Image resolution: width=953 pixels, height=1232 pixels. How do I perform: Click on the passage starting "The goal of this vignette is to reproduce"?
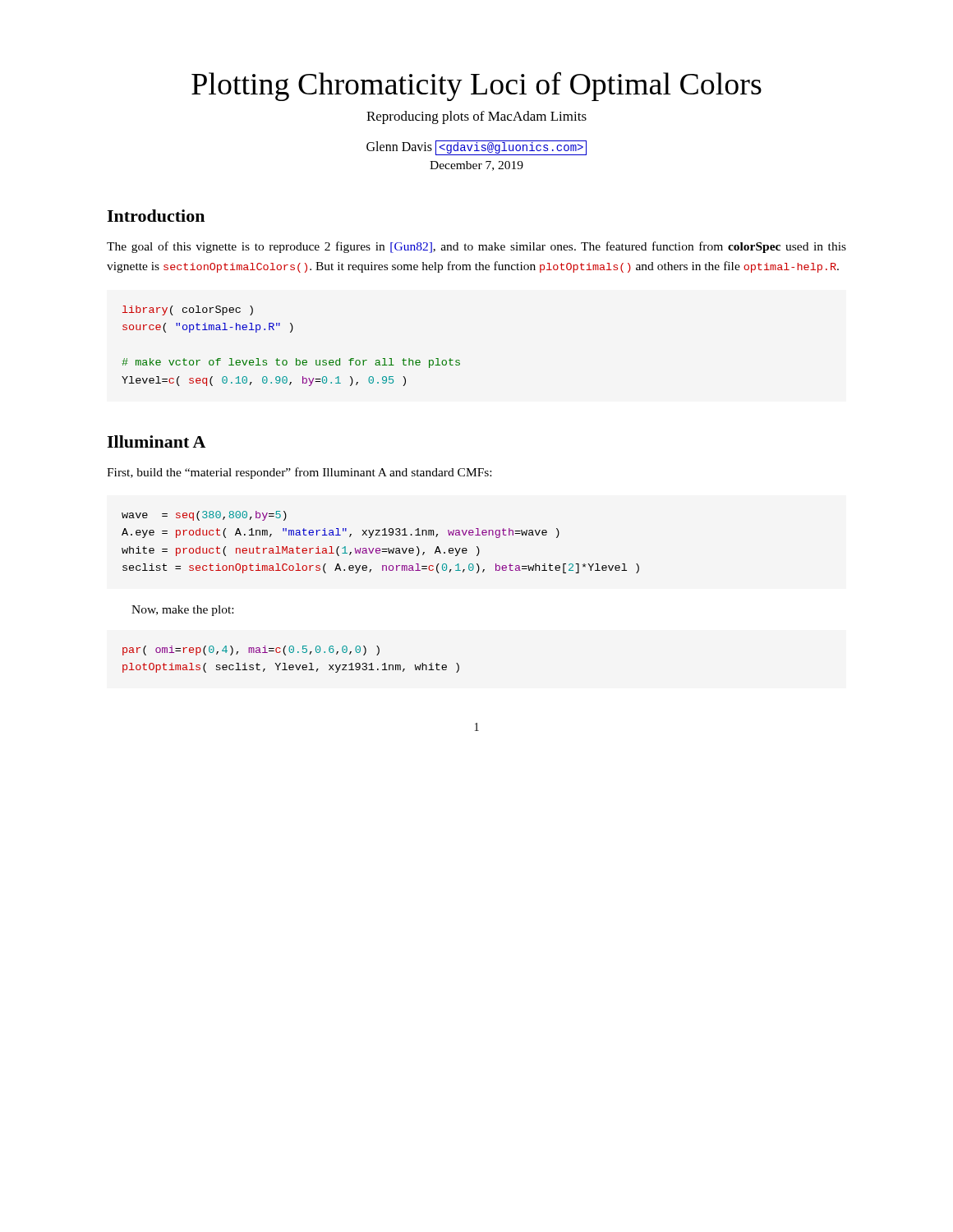(476, 256)
